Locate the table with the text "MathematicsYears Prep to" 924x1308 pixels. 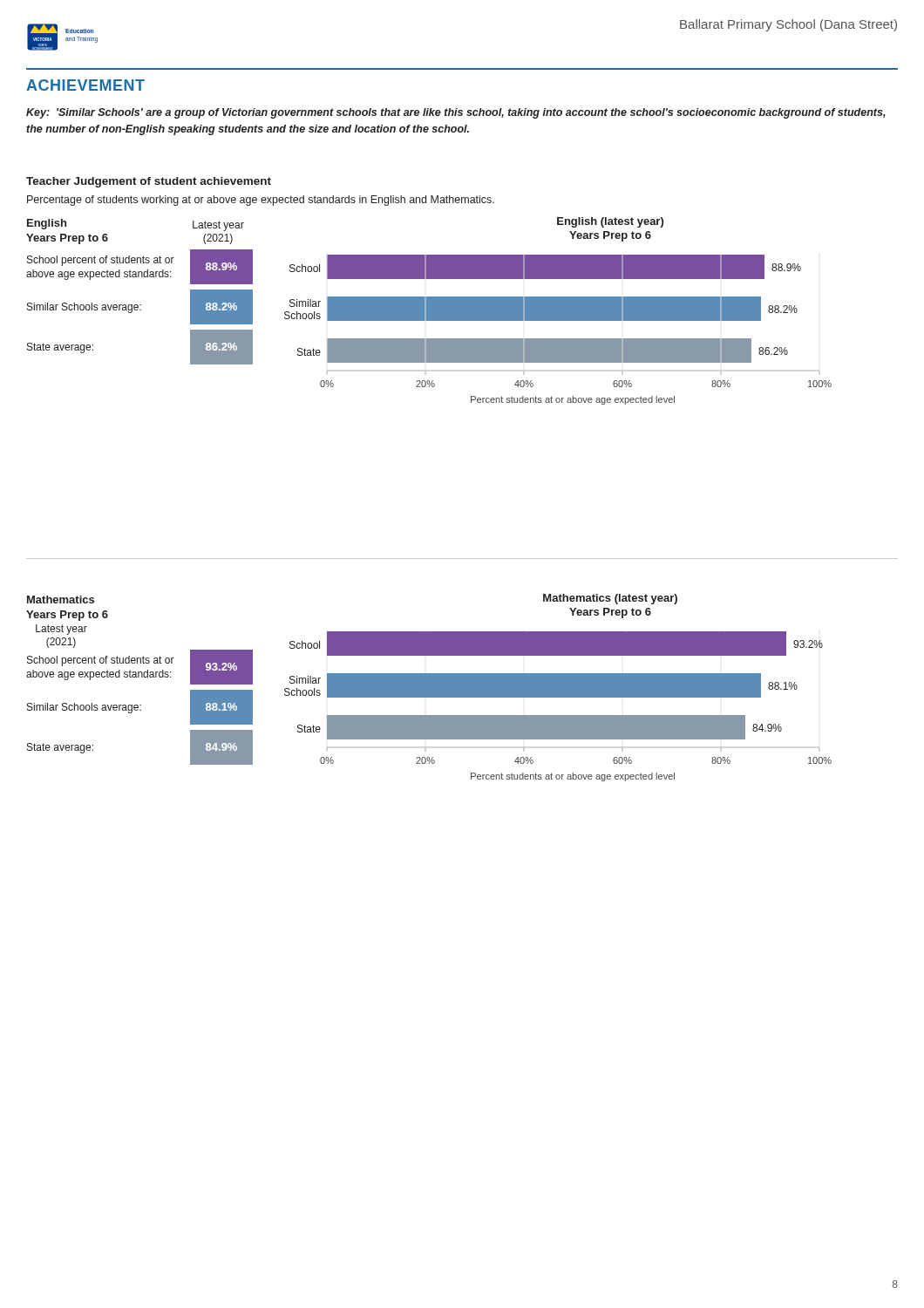(x=139, y=681)
